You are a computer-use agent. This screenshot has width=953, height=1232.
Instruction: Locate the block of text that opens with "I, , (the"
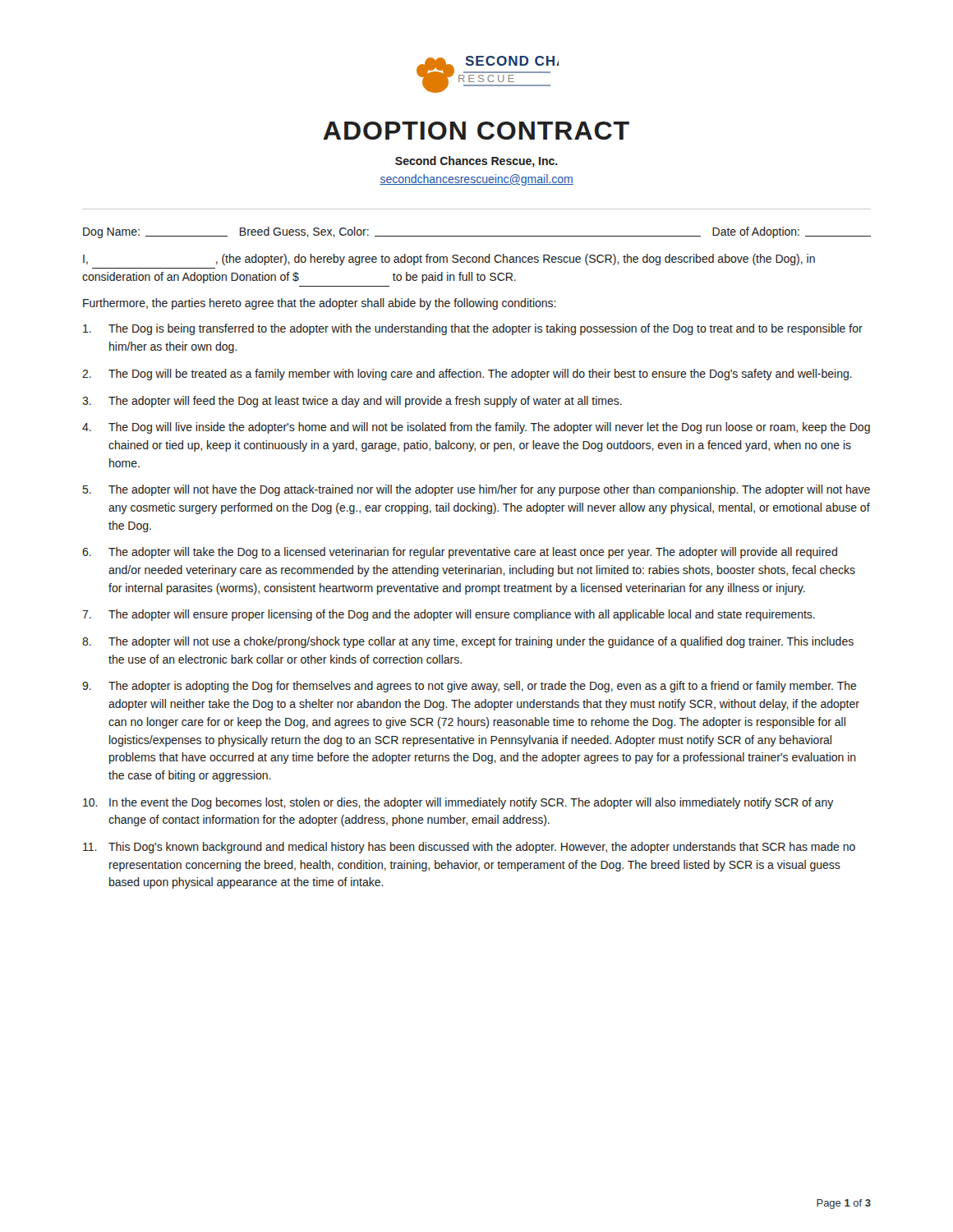(x=449, y=269)
